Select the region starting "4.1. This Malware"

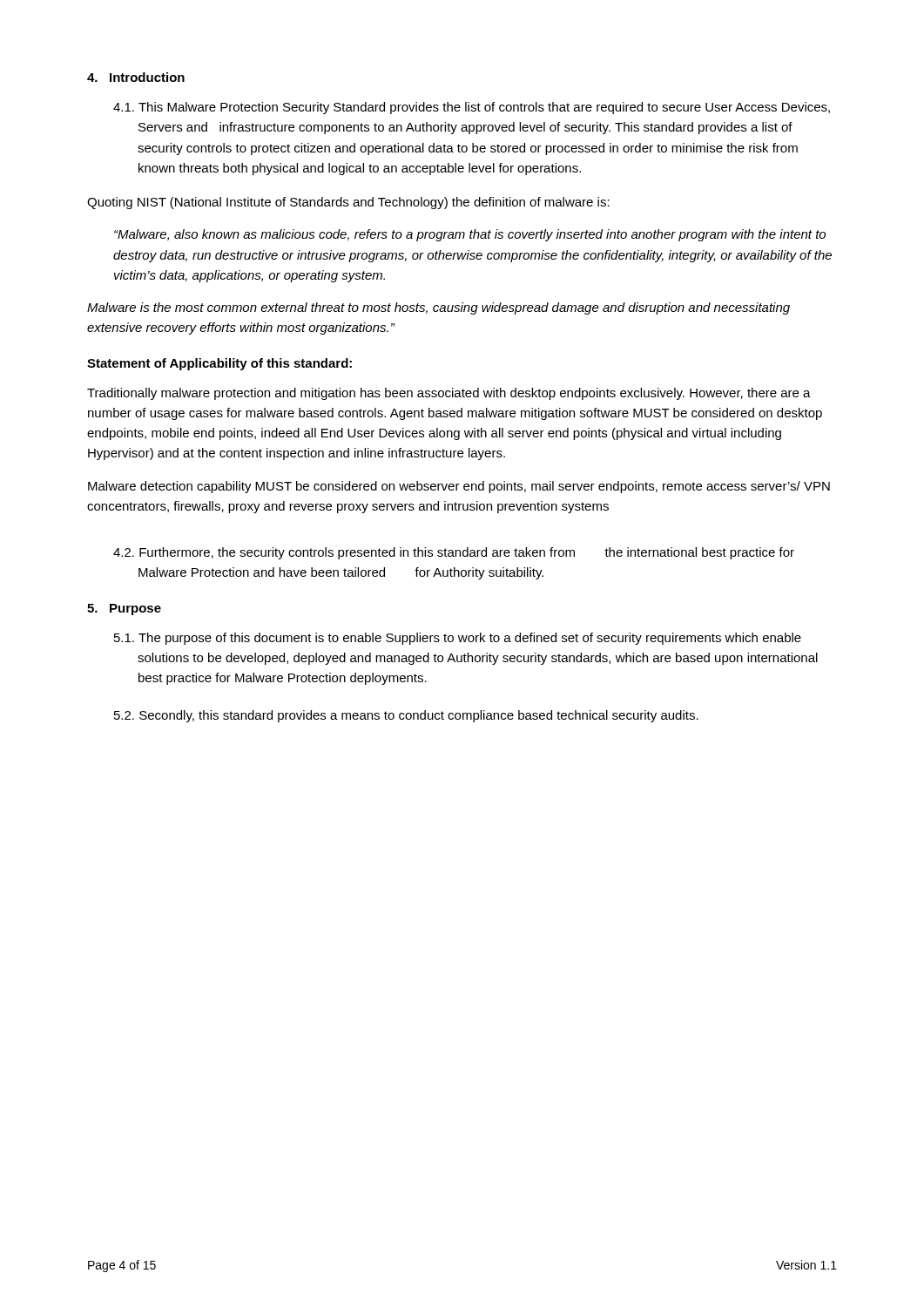click(x=472, y=137)
